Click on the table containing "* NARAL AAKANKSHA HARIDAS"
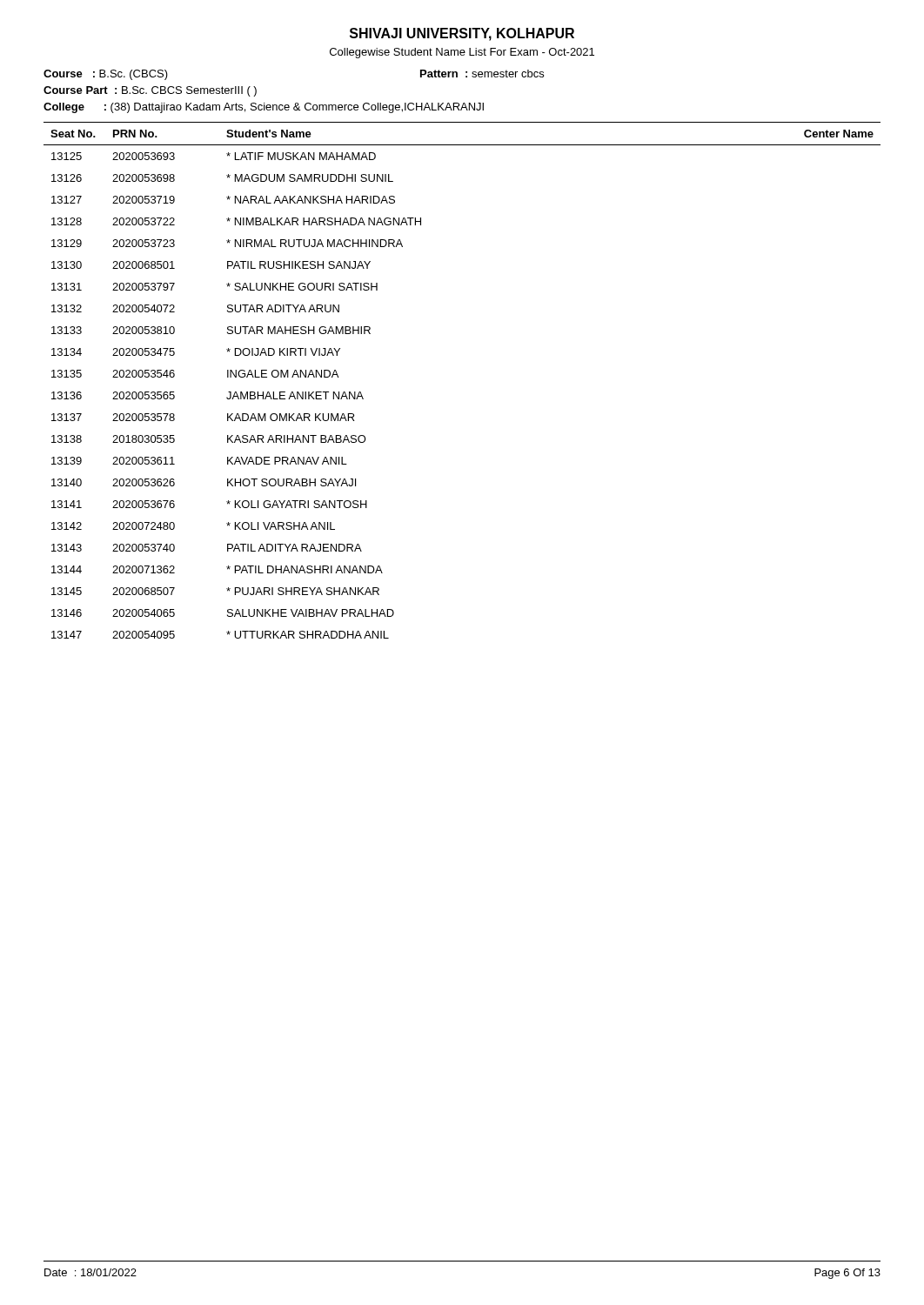 (462, 384)
